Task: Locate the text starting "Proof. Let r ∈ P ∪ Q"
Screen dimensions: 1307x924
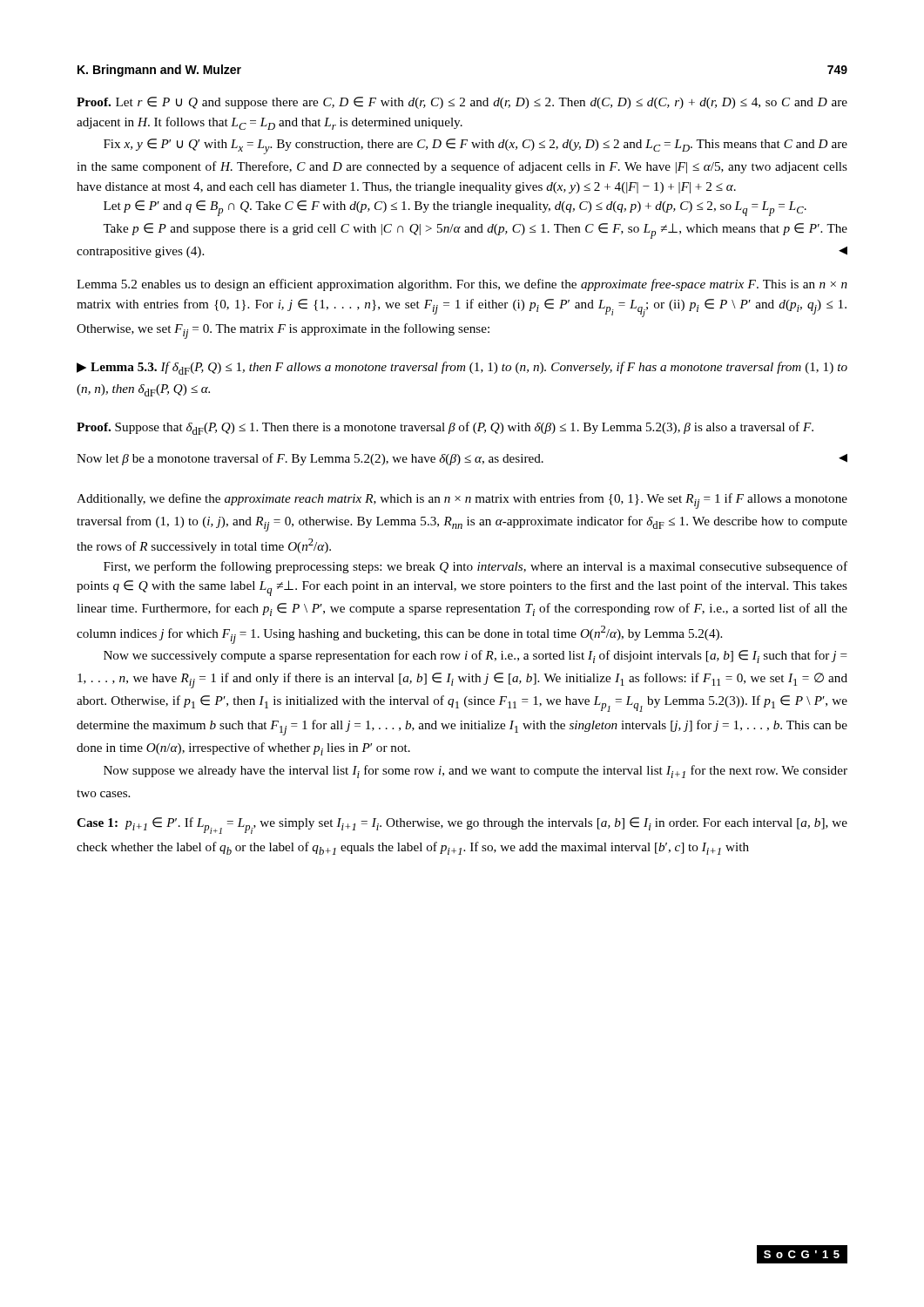Action: pyautogui.click(x=462, y=113)
